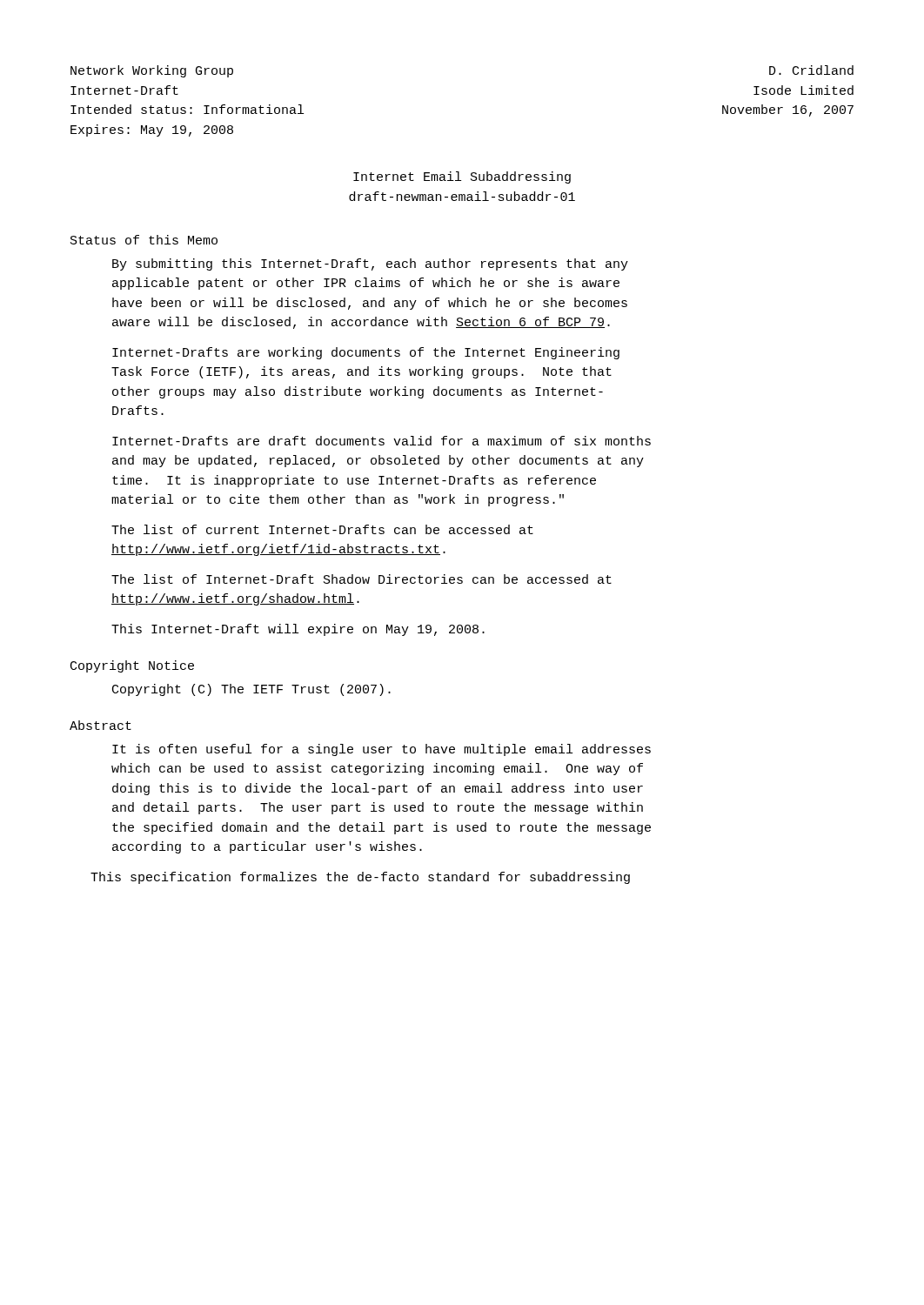This screenshot has width=924, height=1305.
Task: Locate the block starting "Internet-Drafts are draft documents valid for a maximum"
Action: pos(382,471)
